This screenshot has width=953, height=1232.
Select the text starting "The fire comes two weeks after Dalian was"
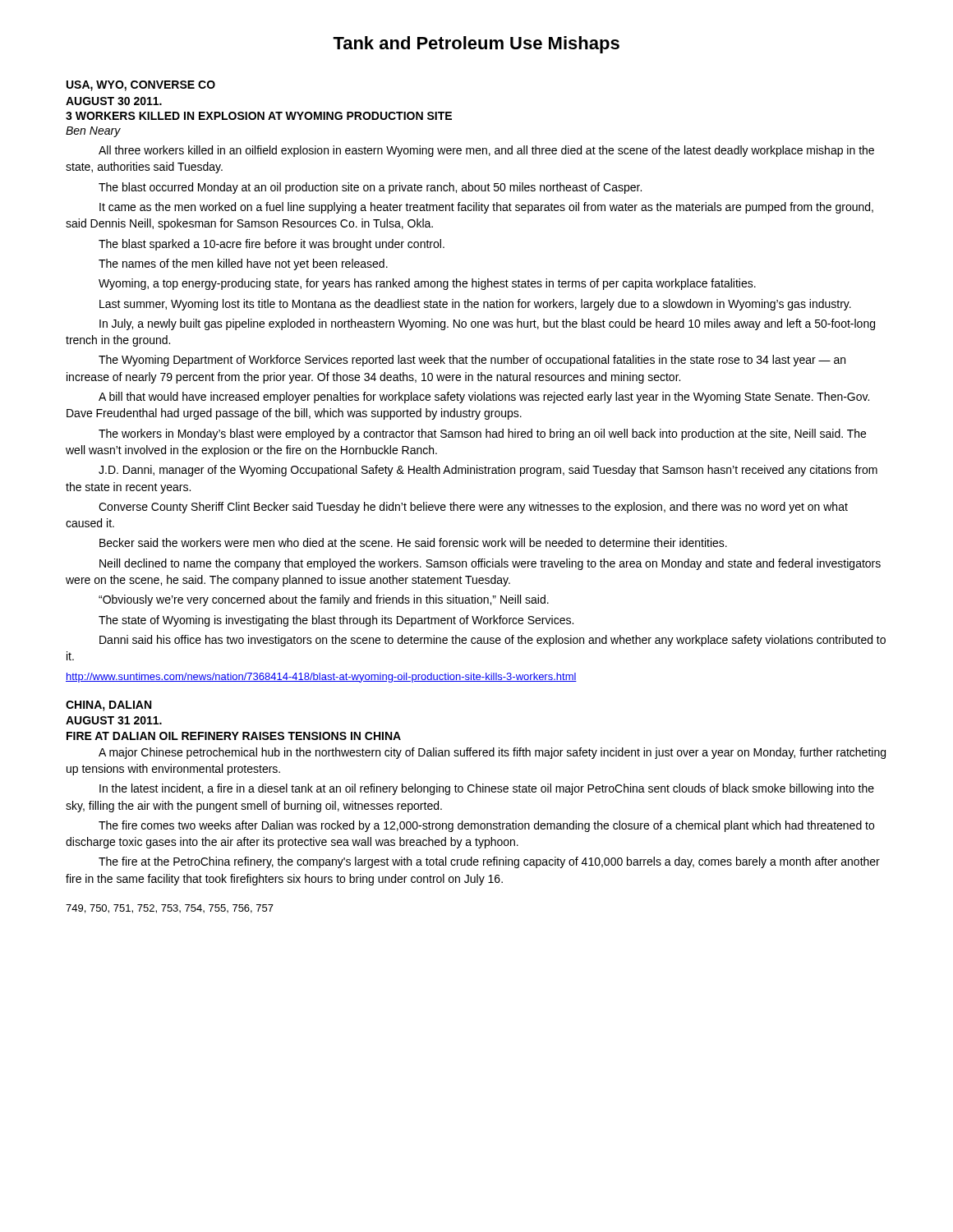point(476,834)
